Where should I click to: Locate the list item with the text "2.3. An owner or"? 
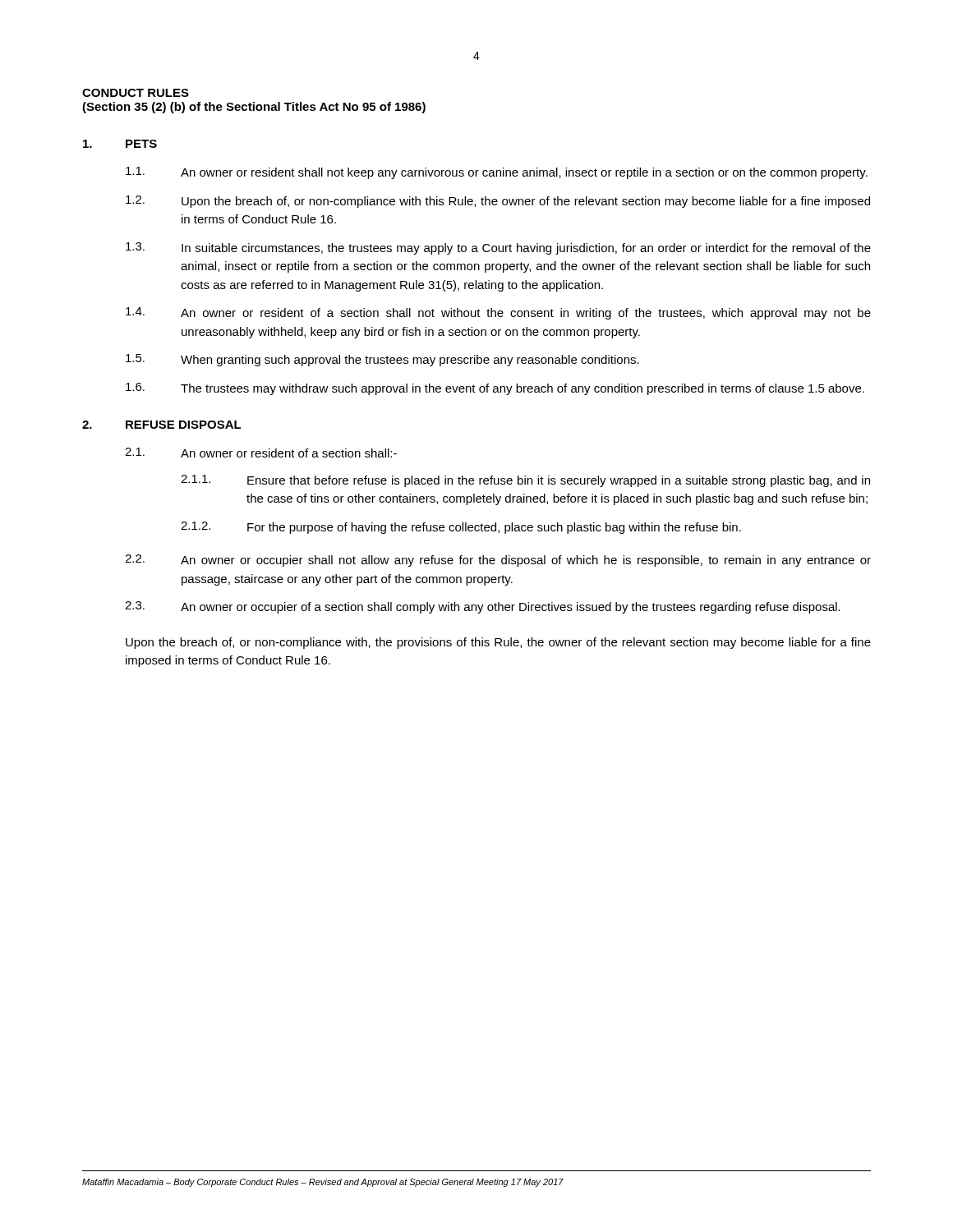pos(498,607)
